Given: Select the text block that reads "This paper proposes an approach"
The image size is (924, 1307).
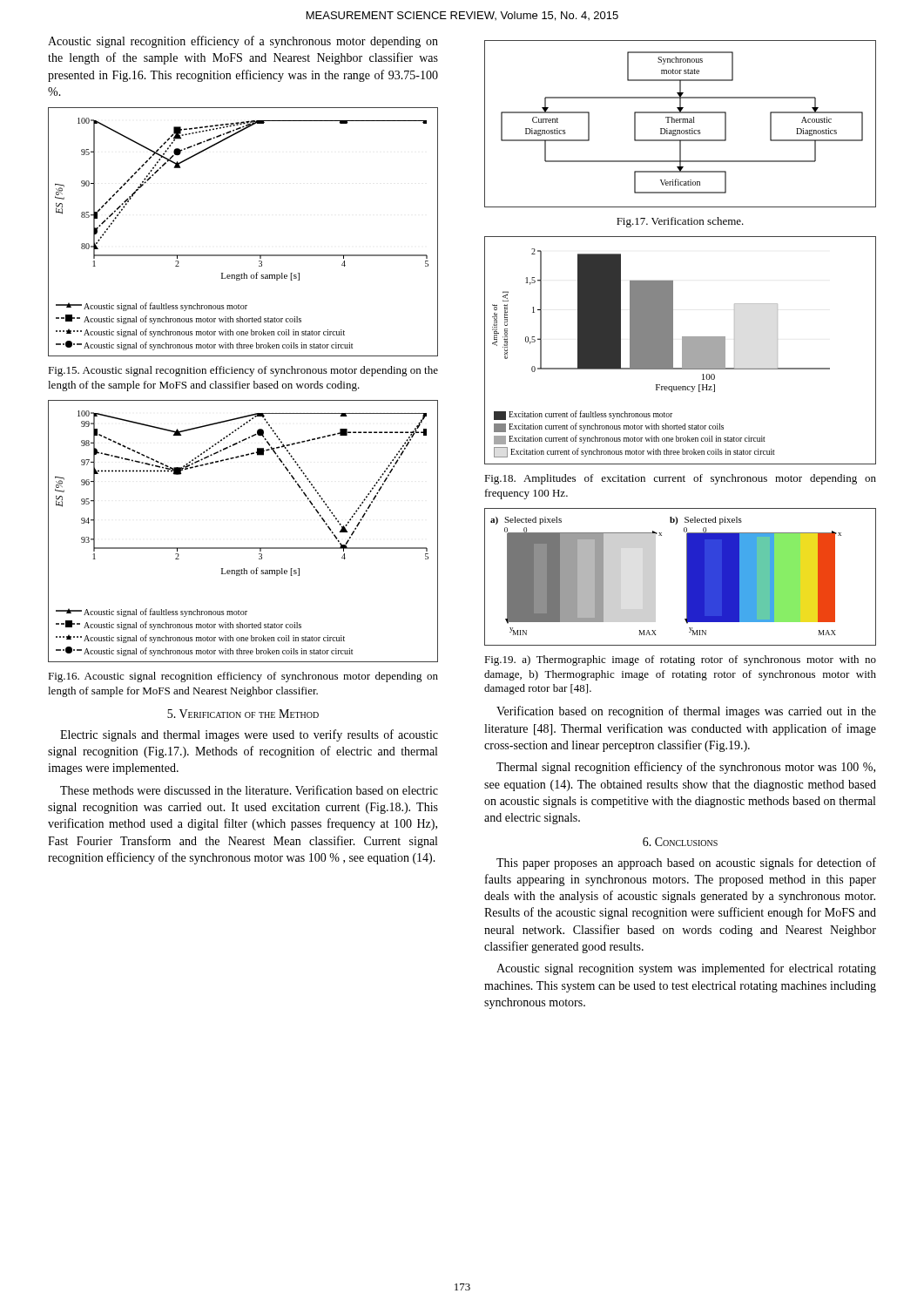Looking at the screenshot, I should [x=680, y=933].
